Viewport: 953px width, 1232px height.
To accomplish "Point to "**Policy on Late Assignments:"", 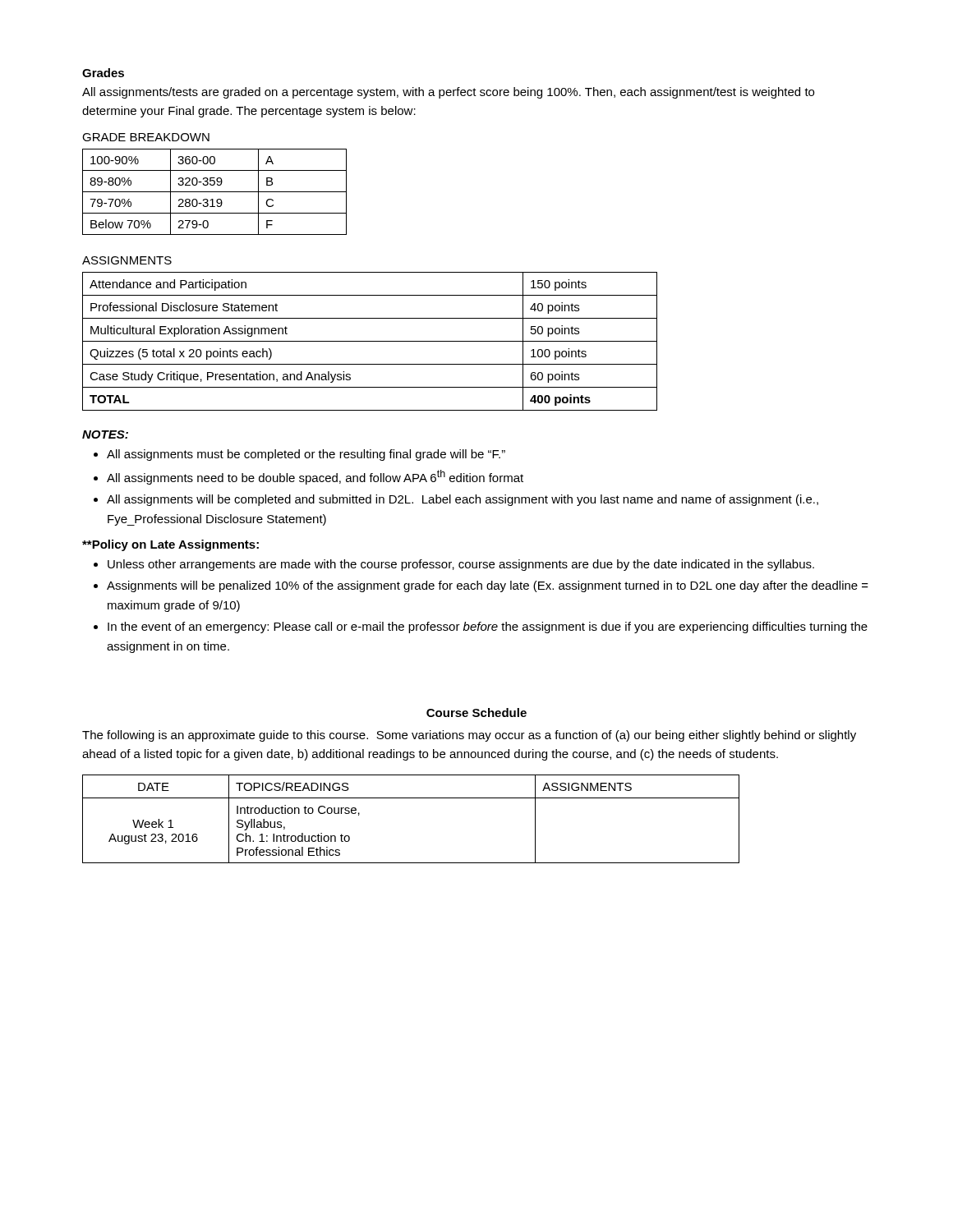I will [171, 544].
